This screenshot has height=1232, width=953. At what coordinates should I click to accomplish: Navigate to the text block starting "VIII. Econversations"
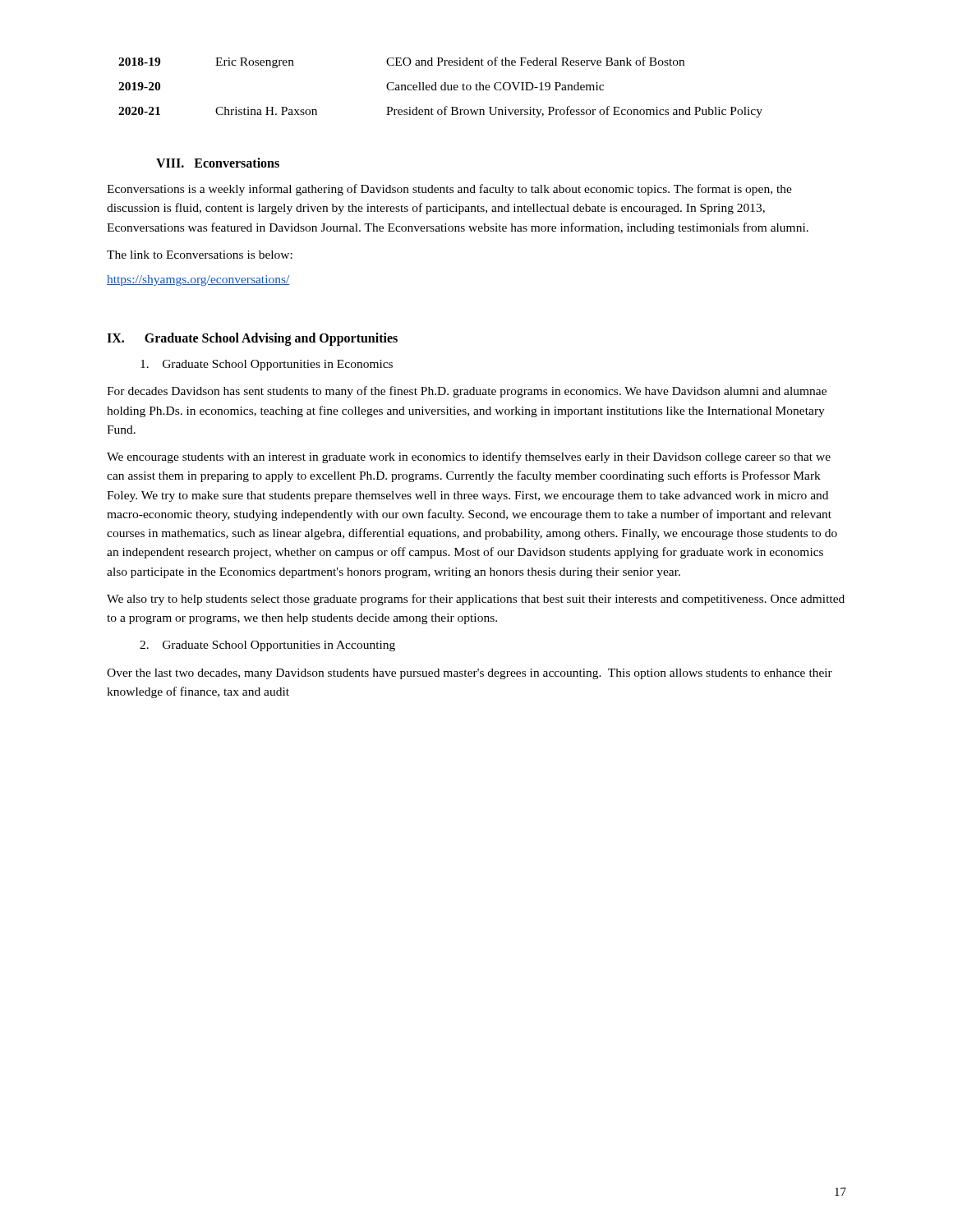coord(218,163)
